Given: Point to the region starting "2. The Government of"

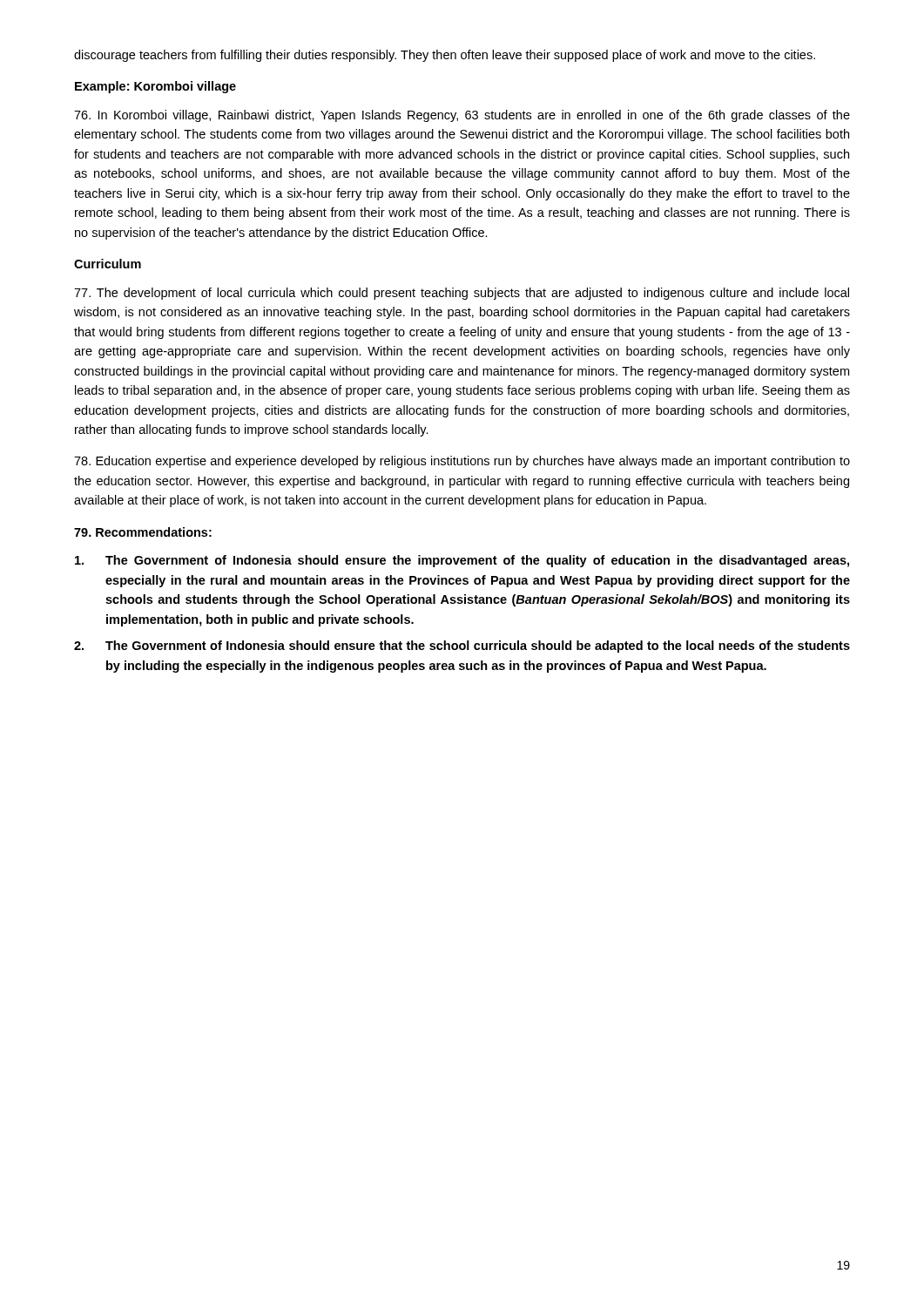Looking at the screenshot, I should pos(462,656).
